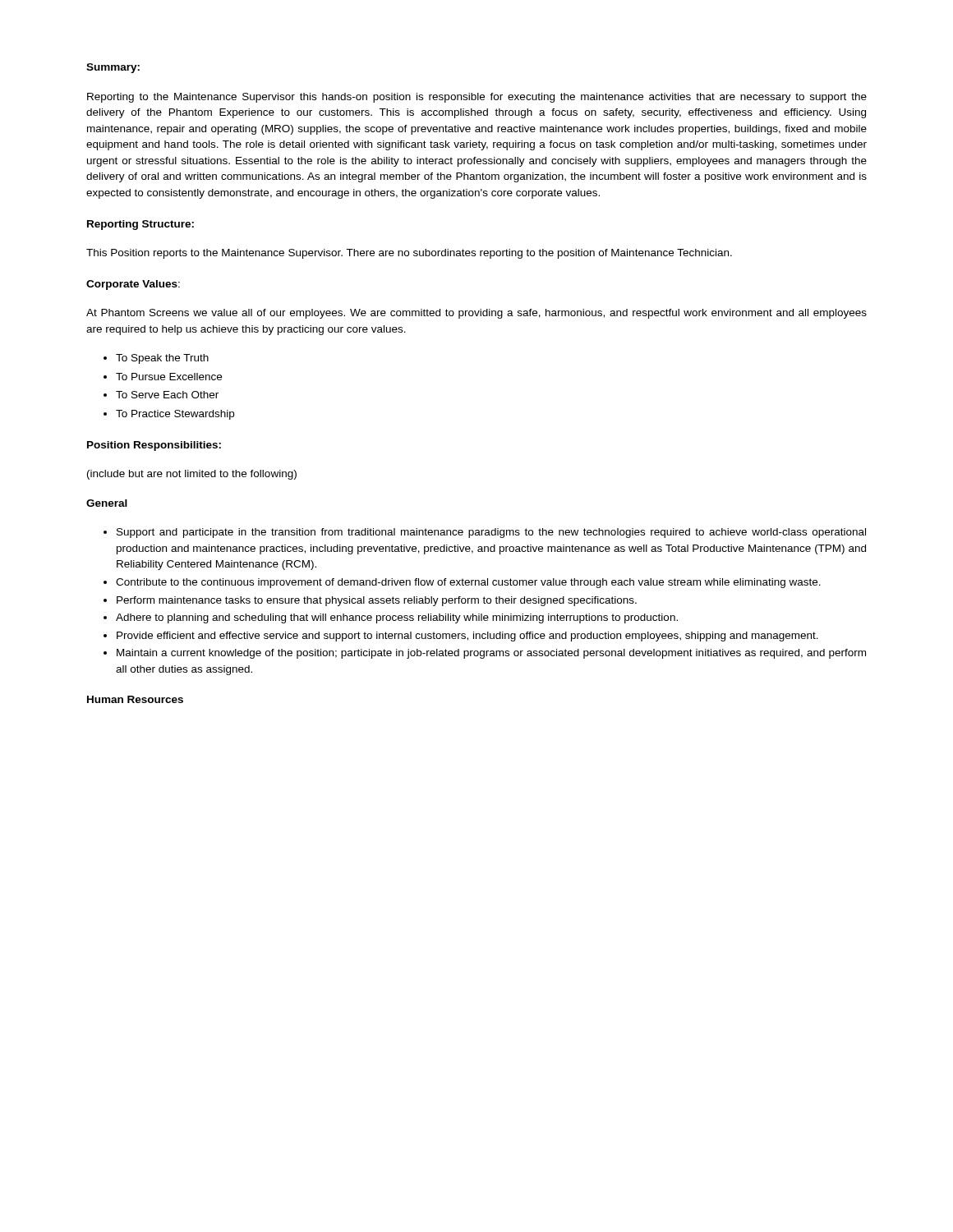Locate the list item containing "To Pursue Excellence"

[x=169, y=376]
